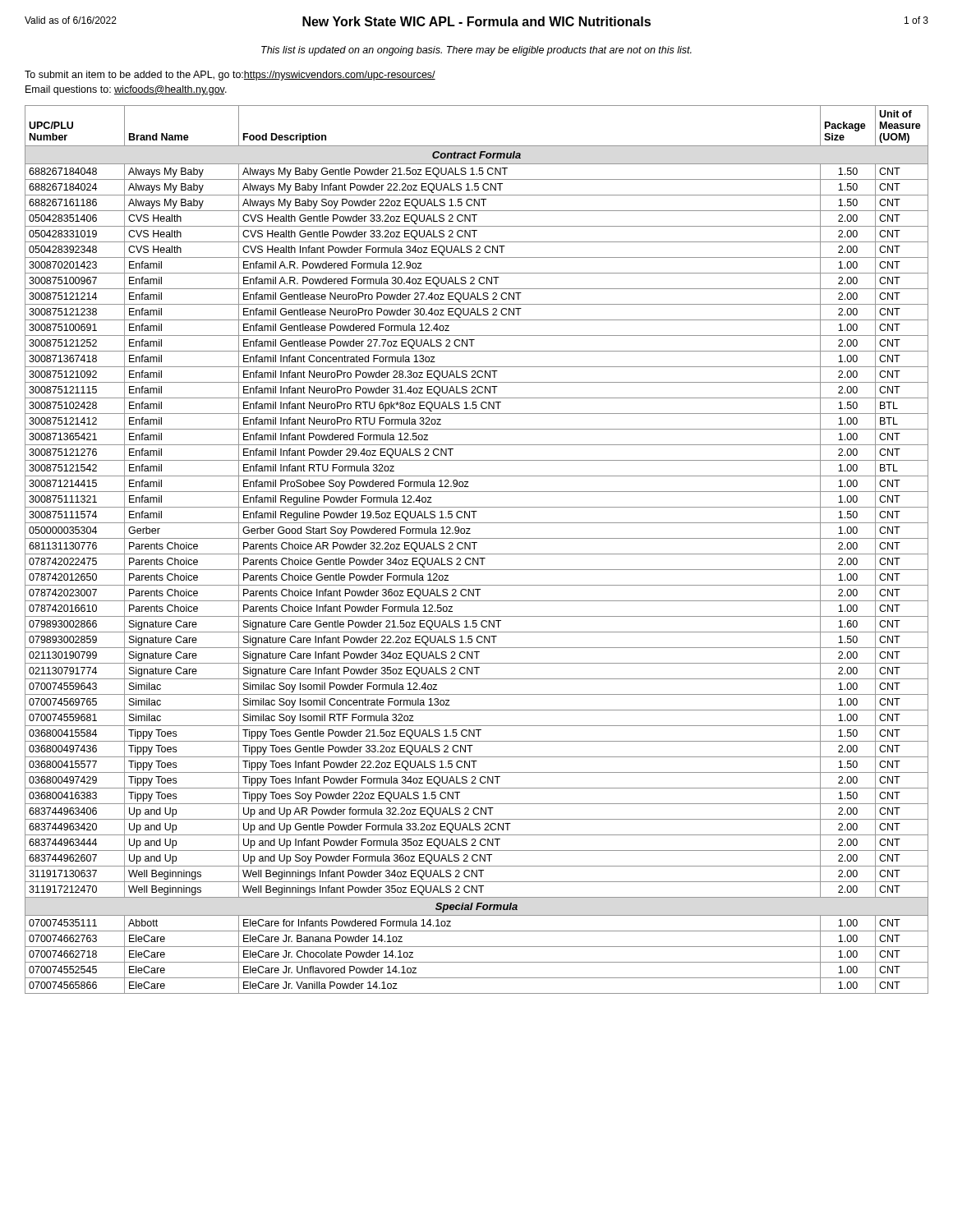Click on the text starting "To submit an"
The width and height of the screenshot is (953, 1232).
click(x=230, y=75)
